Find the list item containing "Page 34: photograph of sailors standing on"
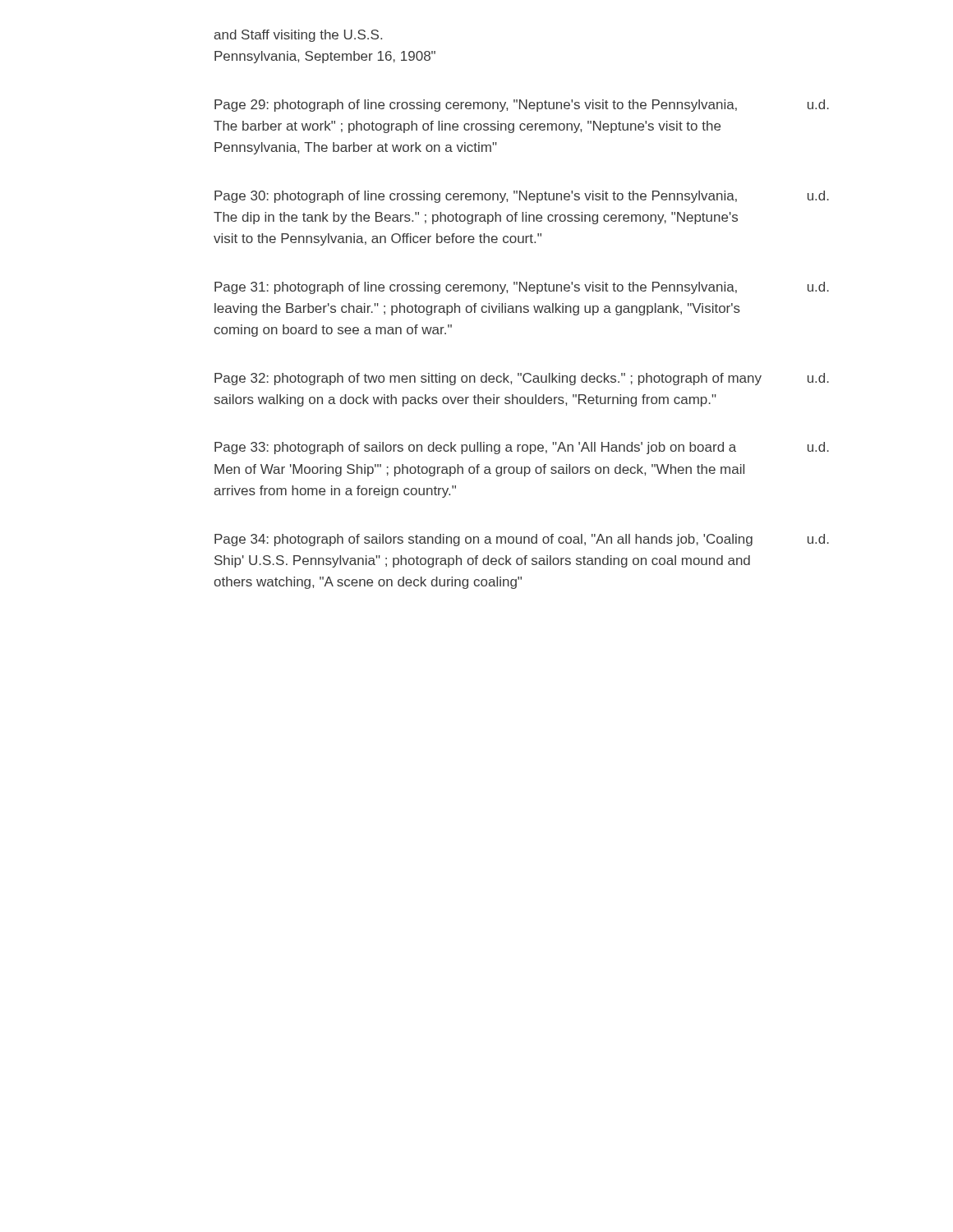The image size is (953, 1232). 483,560
